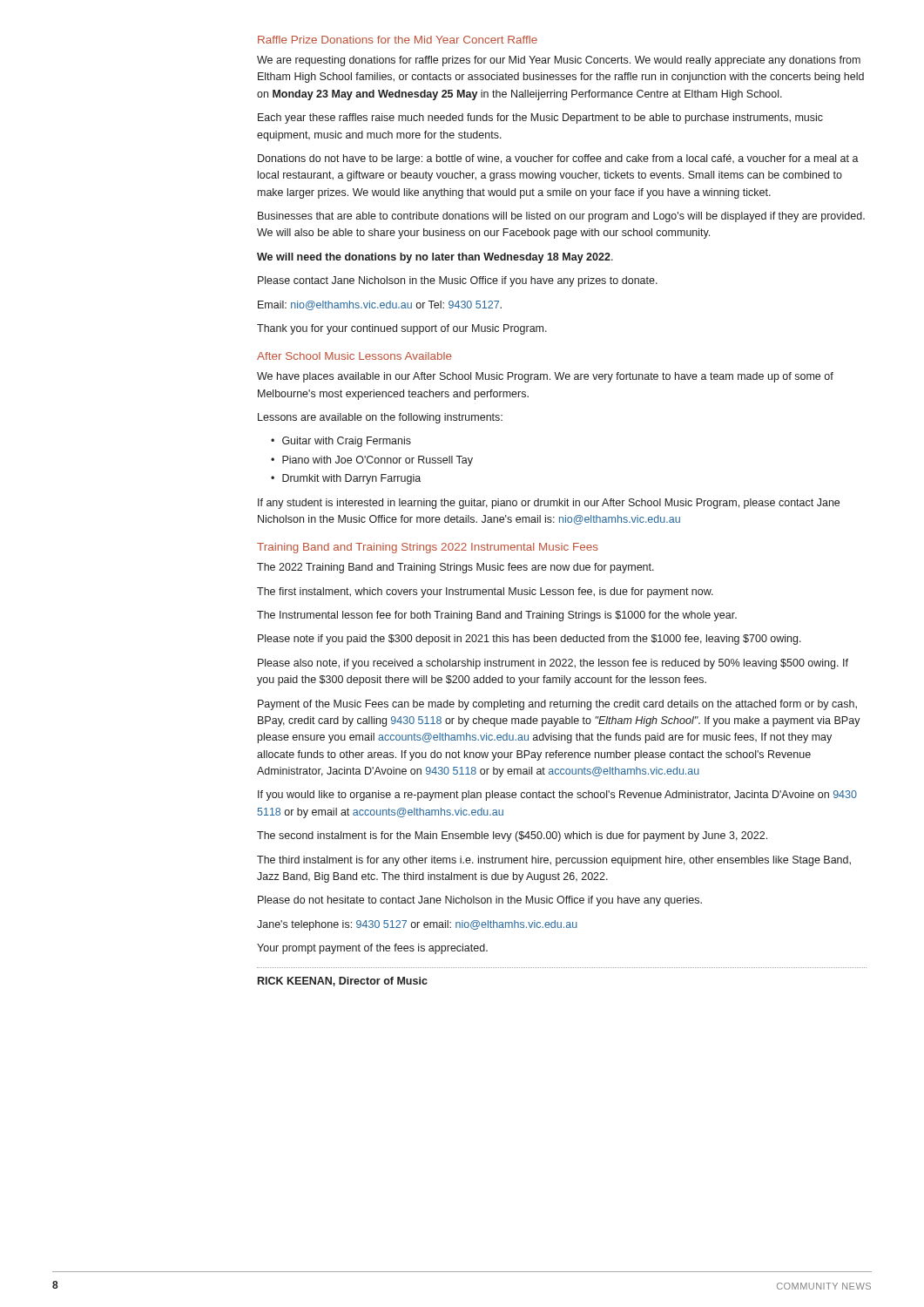The height and width of the screenshot is (1307, 924).
Task: Click on the region starting "Payment of the Music Fees can be"
Action: 558,737
